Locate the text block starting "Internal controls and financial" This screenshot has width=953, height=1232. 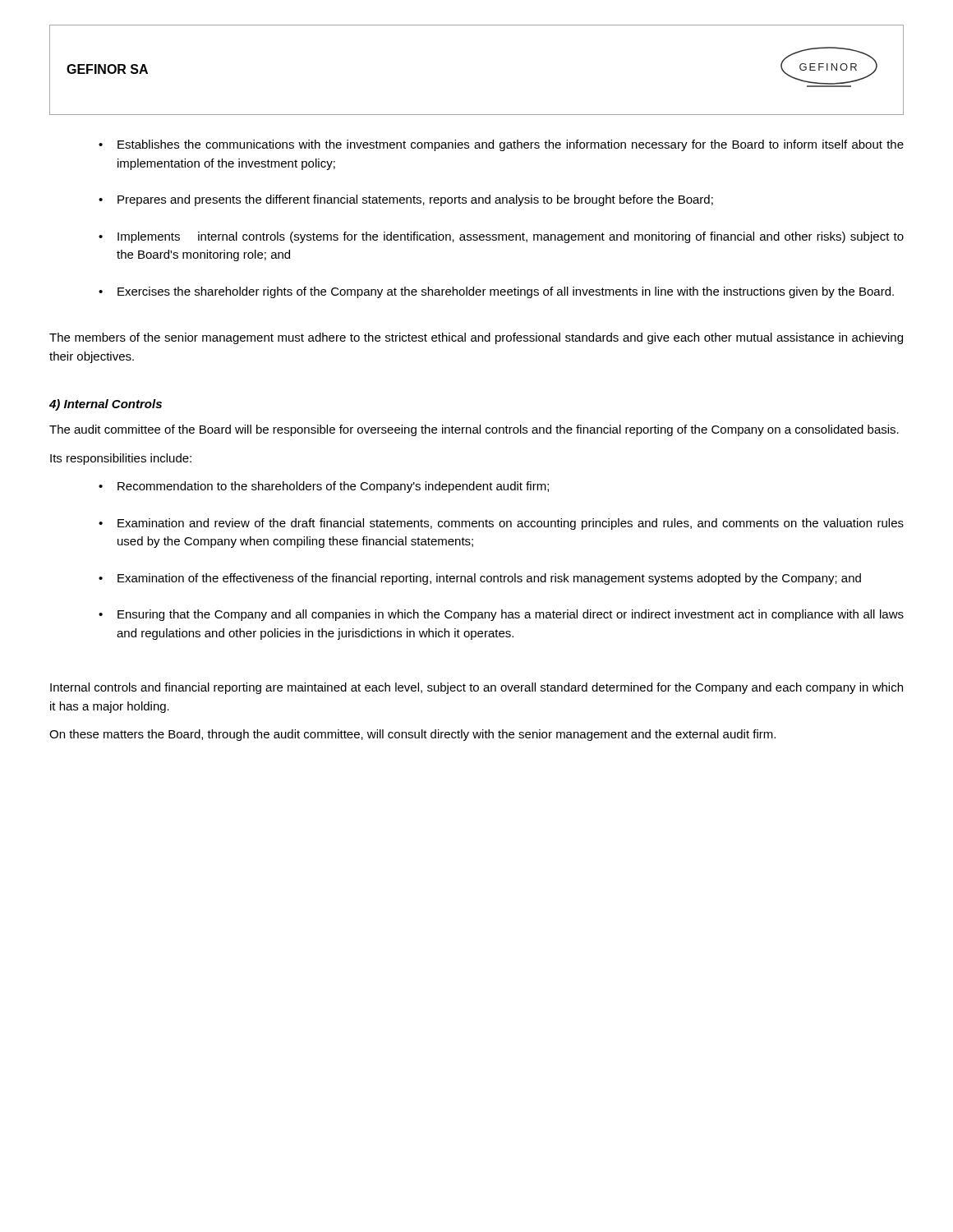coord(476,696)
